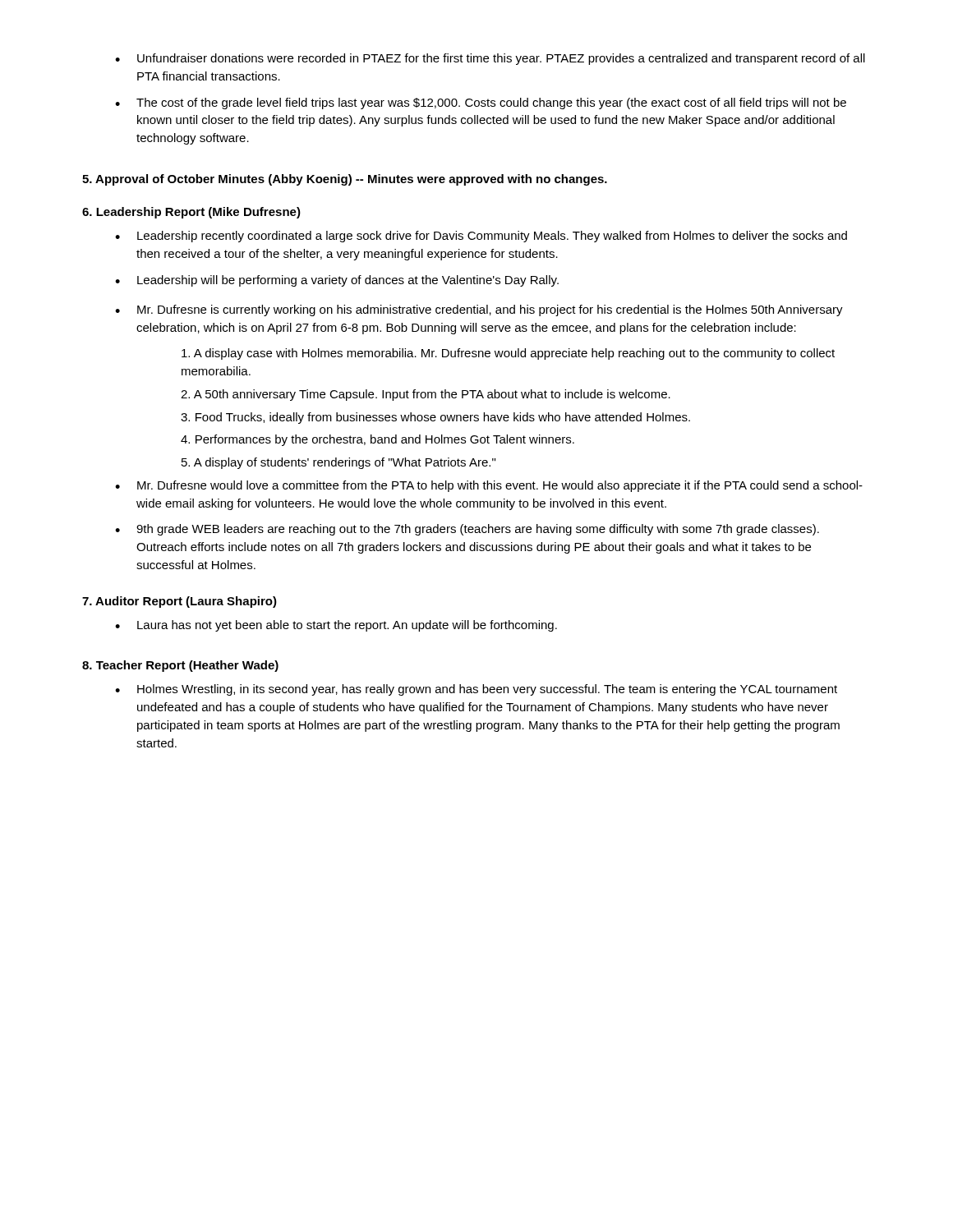Click on the region starting "• The cost of the grade"
Viewport: 953px width, 1232px height.
click(x=493, y=120)
